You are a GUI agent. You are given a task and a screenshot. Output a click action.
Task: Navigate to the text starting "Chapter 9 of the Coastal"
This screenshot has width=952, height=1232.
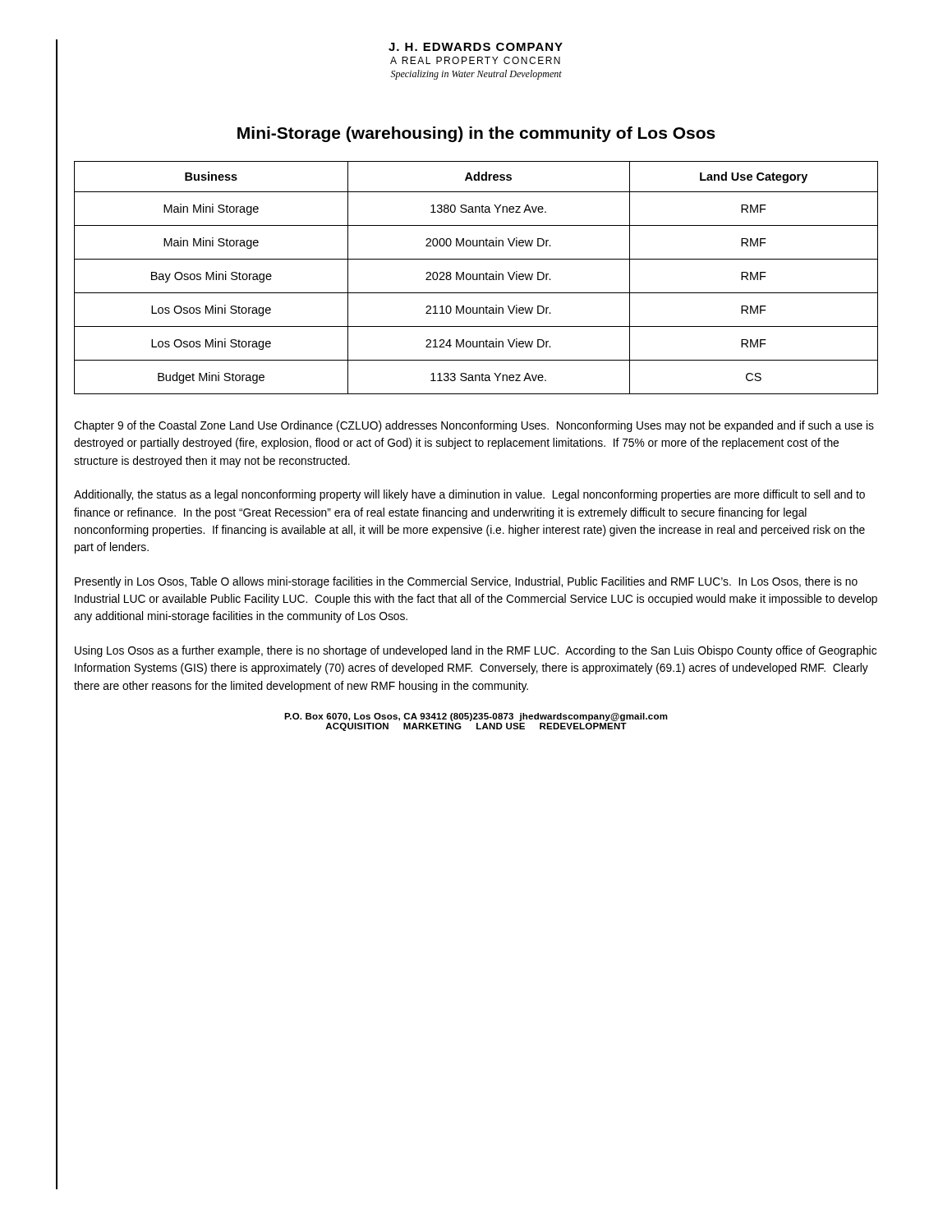(x=474, y=443)
